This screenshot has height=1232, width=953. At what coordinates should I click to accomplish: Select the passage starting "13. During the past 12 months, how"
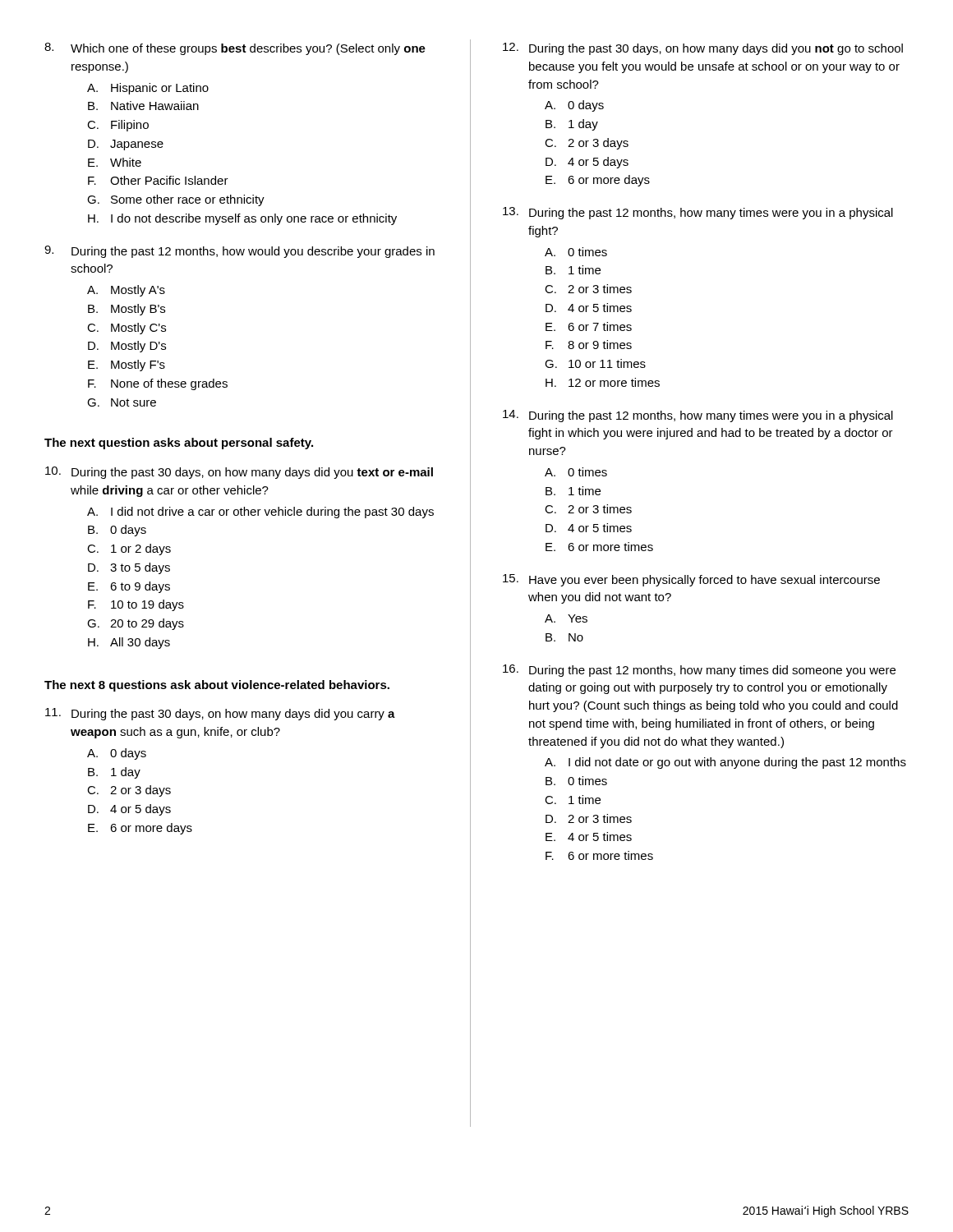(x=698, y=213)
